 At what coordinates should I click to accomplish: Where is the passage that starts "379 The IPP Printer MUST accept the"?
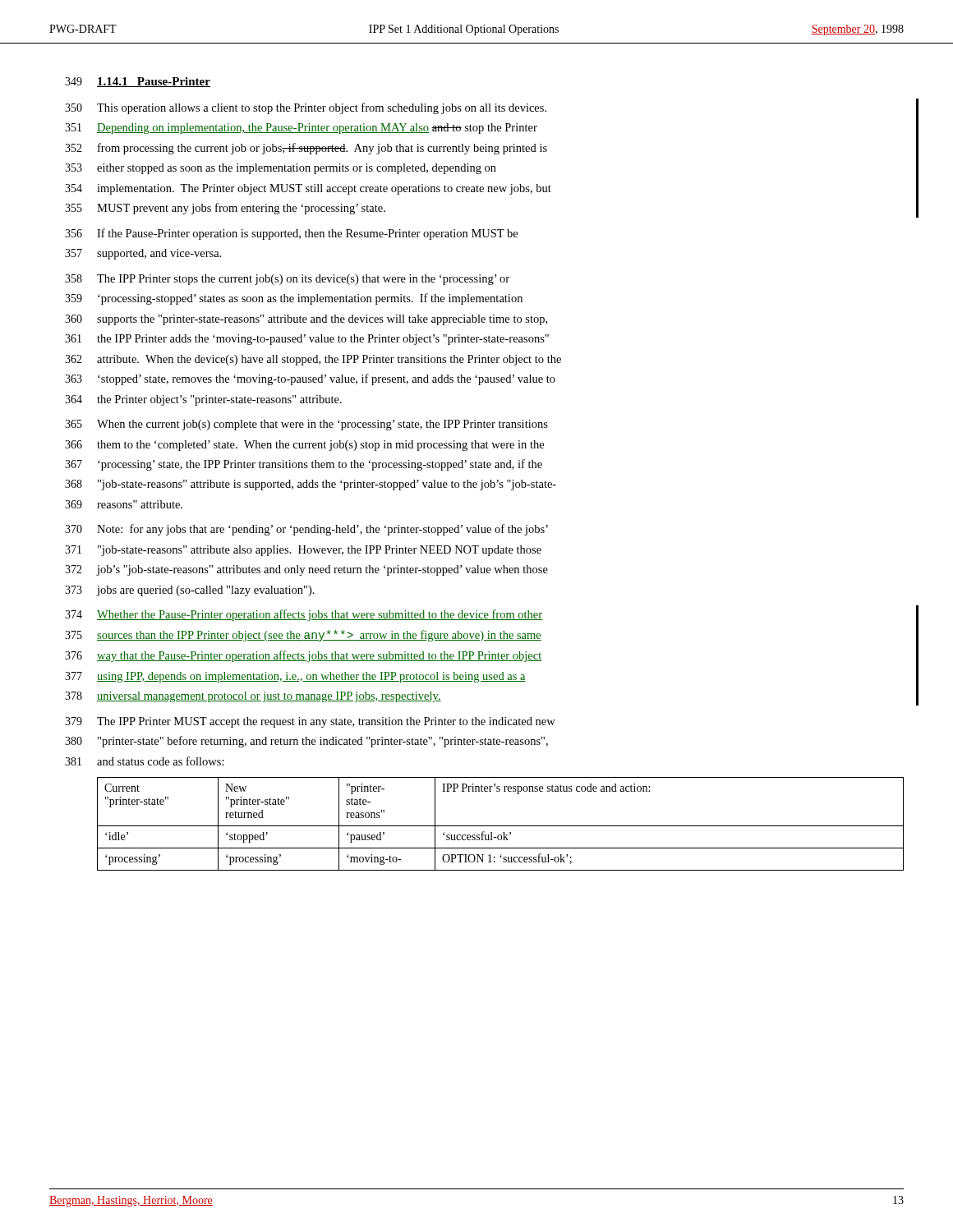coord(476,741)
